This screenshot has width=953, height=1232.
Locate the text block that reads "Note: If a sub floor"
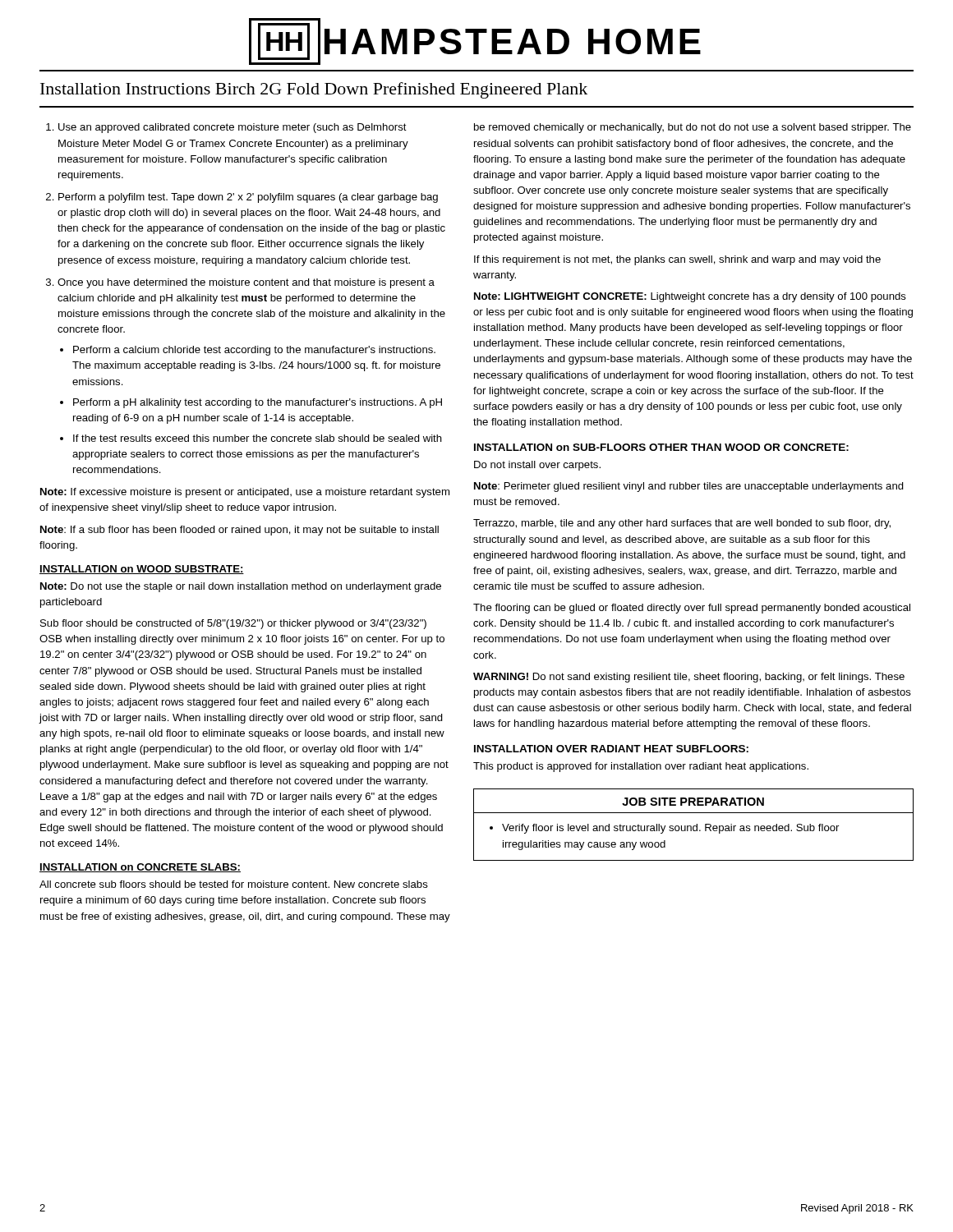pos(239,537)
